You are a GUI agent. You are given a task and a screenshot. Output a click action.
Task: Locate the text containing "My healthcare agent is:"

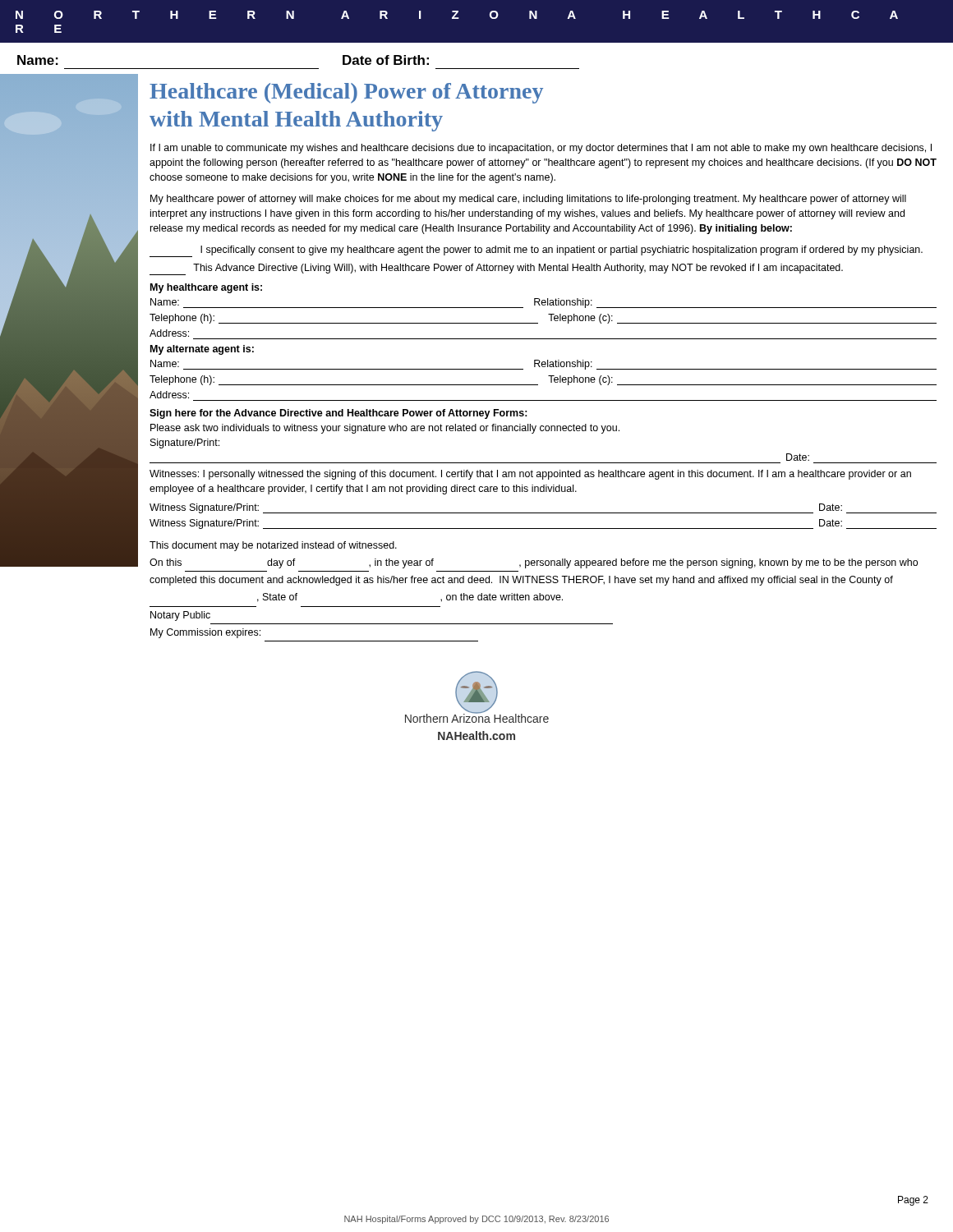click(x=206, y=288)
